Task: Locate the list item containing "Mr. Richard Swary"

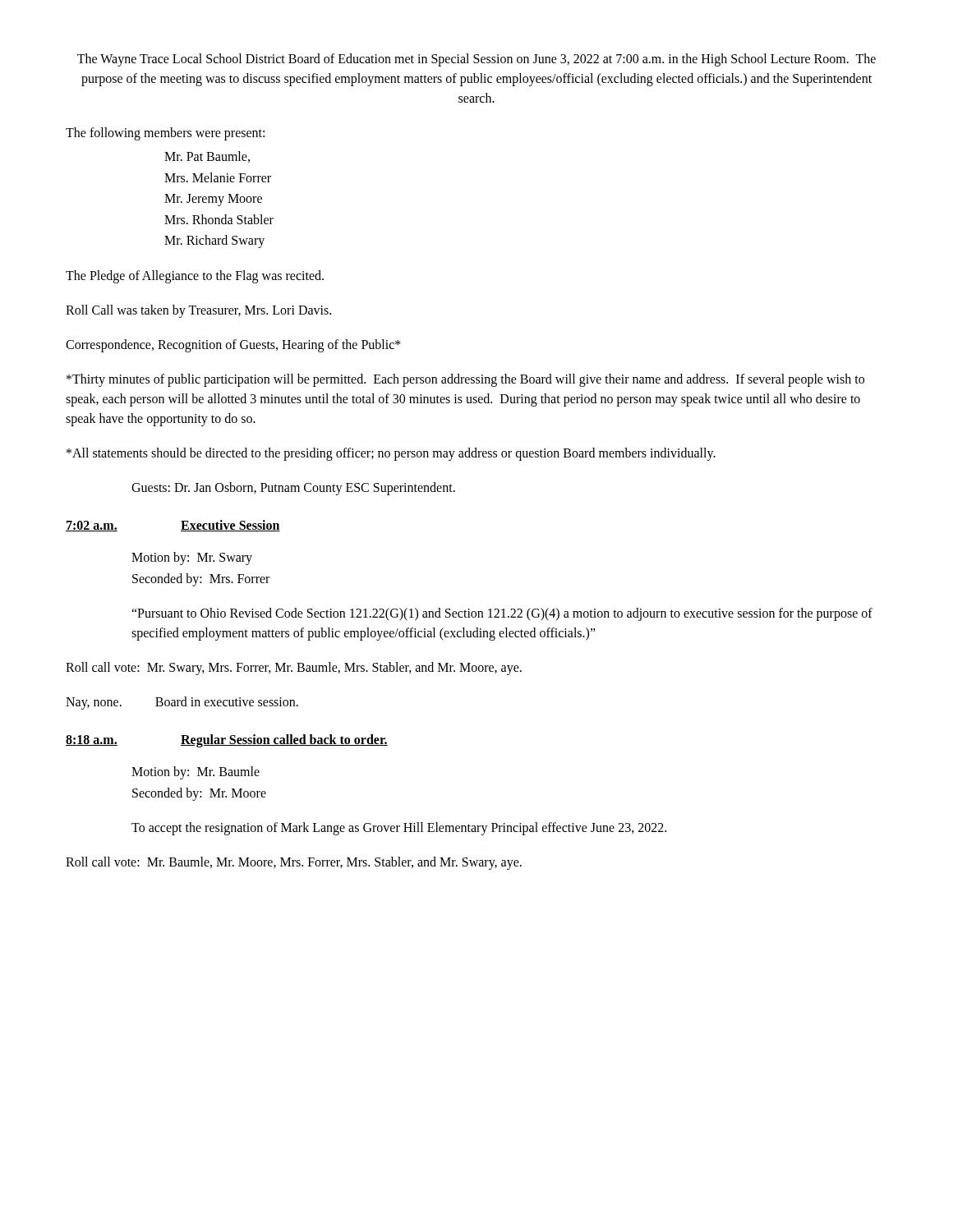Action: 215,241
